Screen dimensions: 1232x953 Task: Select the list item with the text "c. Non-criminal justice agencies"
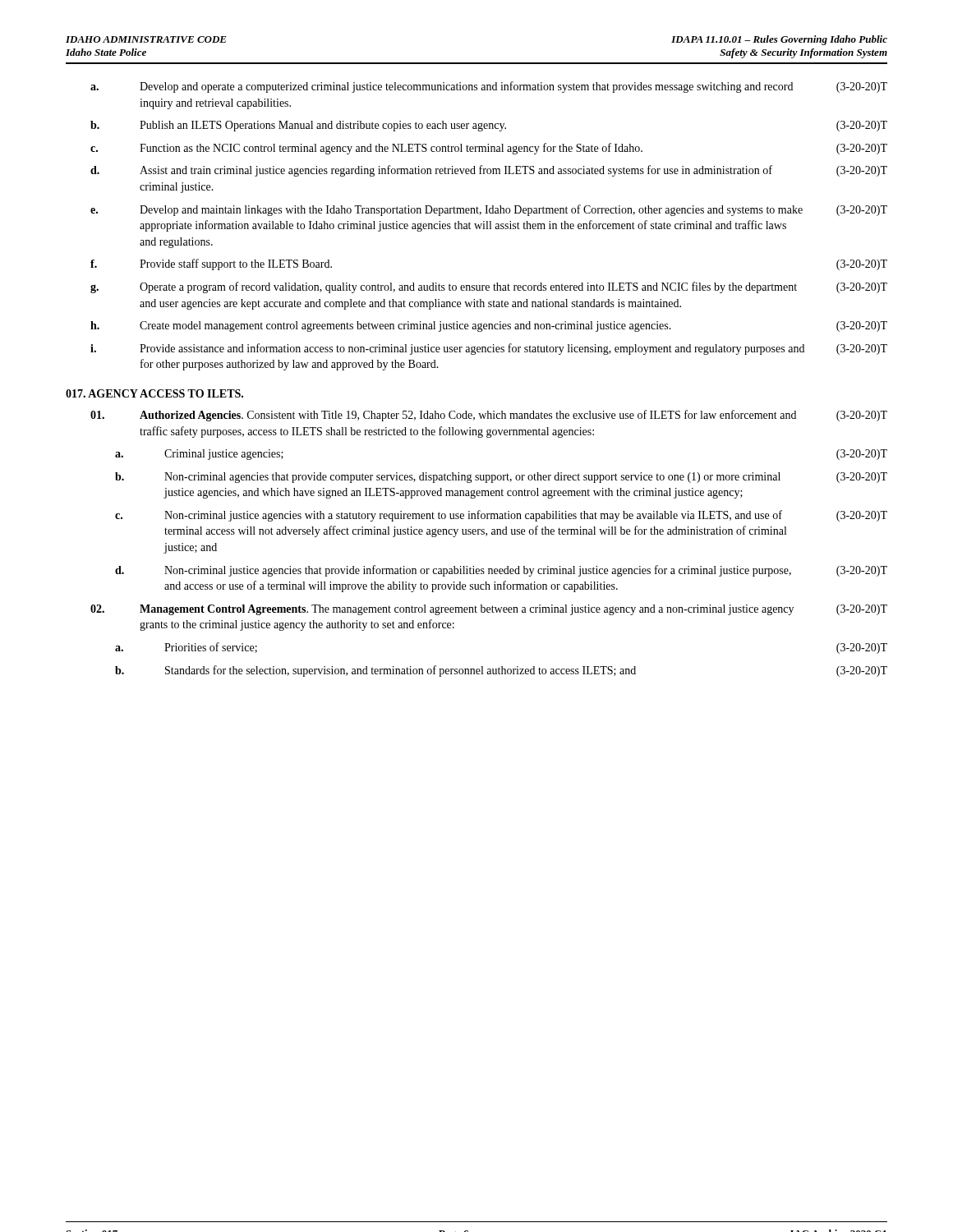476,532
